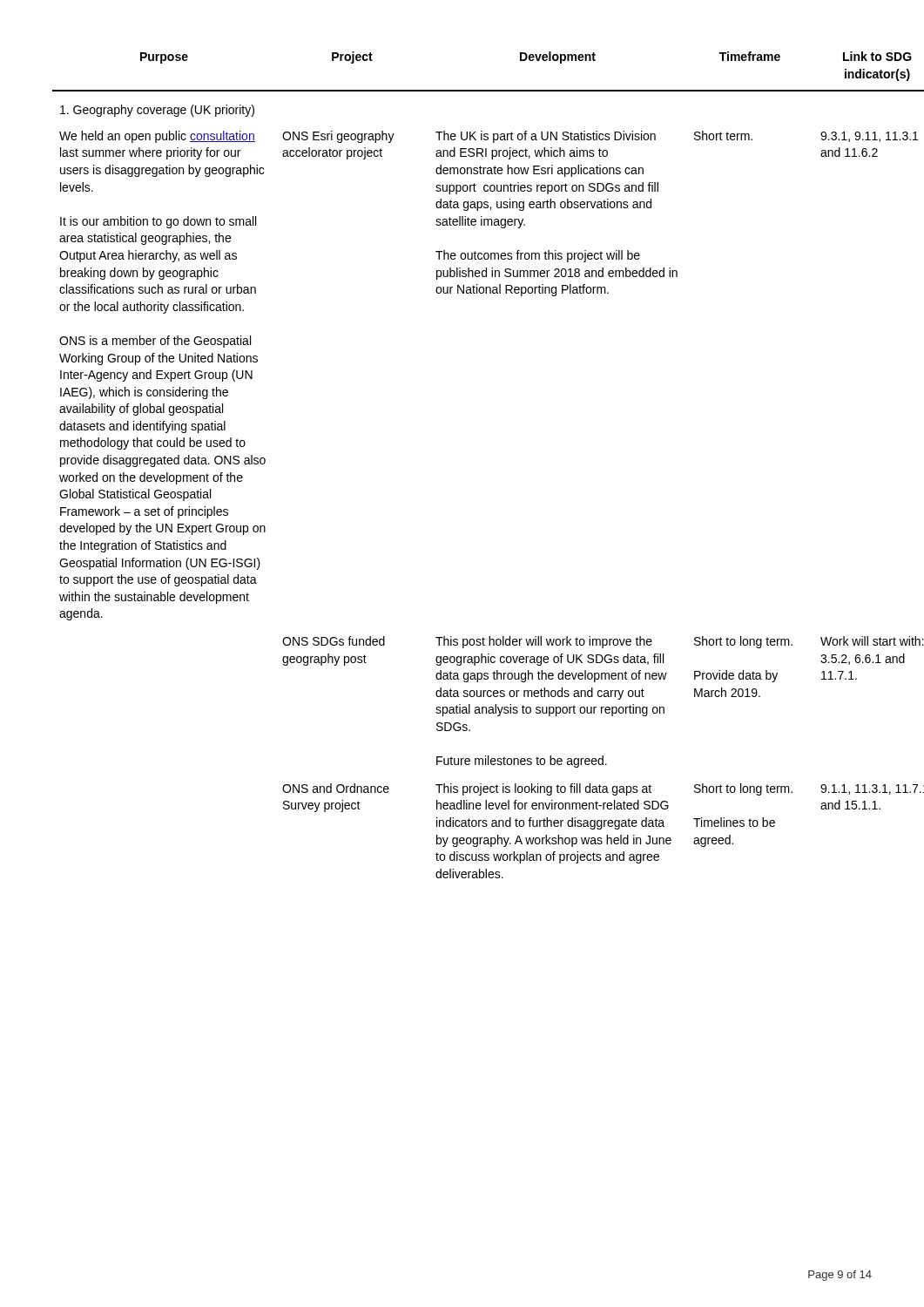Select the table that reads "This post holder will work"
The height and width of the screenshot is (1307, 924).
(462, 466)
